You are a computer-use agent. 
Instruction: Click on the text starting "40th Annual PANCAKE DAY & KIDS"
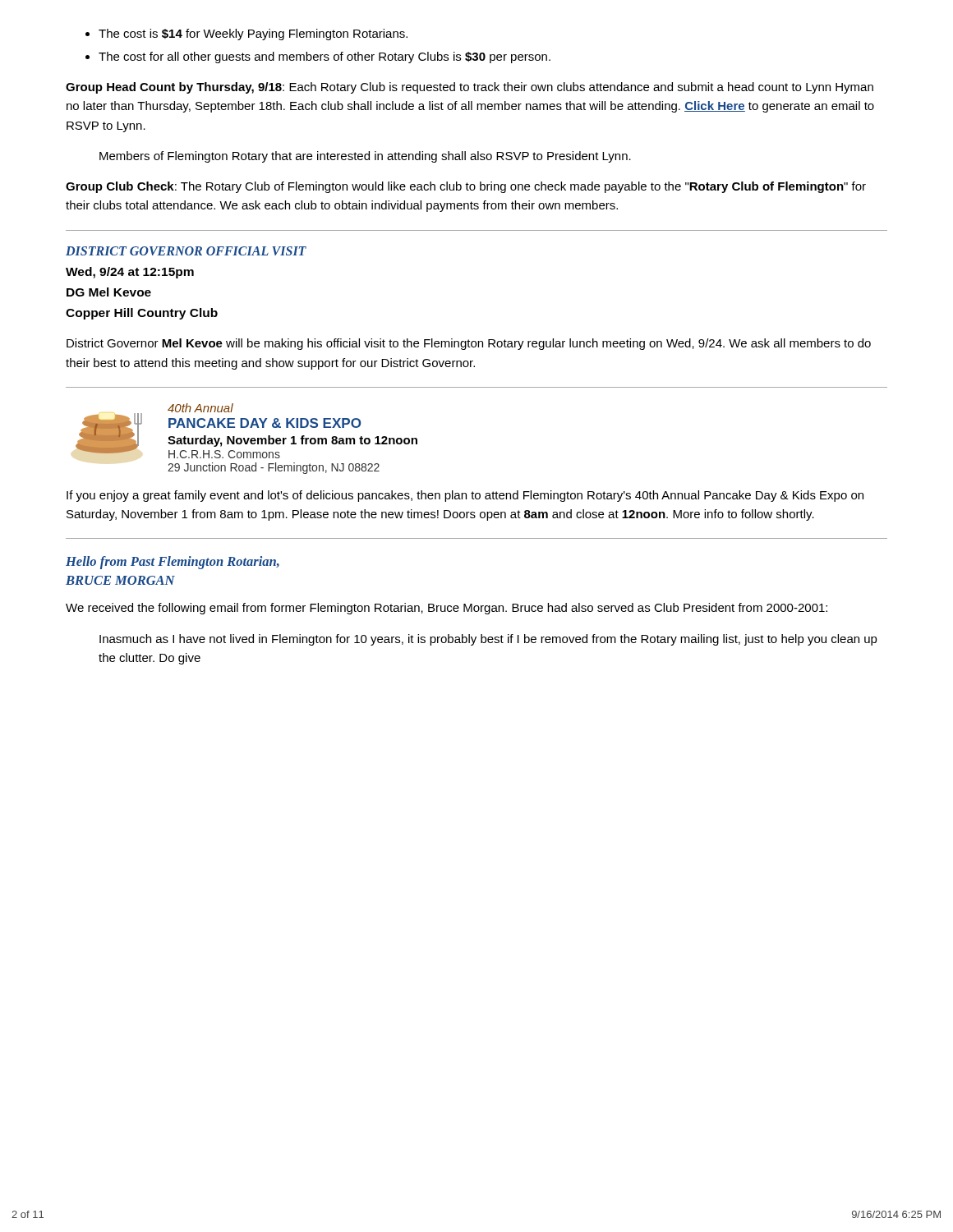[x=200, y=408]
